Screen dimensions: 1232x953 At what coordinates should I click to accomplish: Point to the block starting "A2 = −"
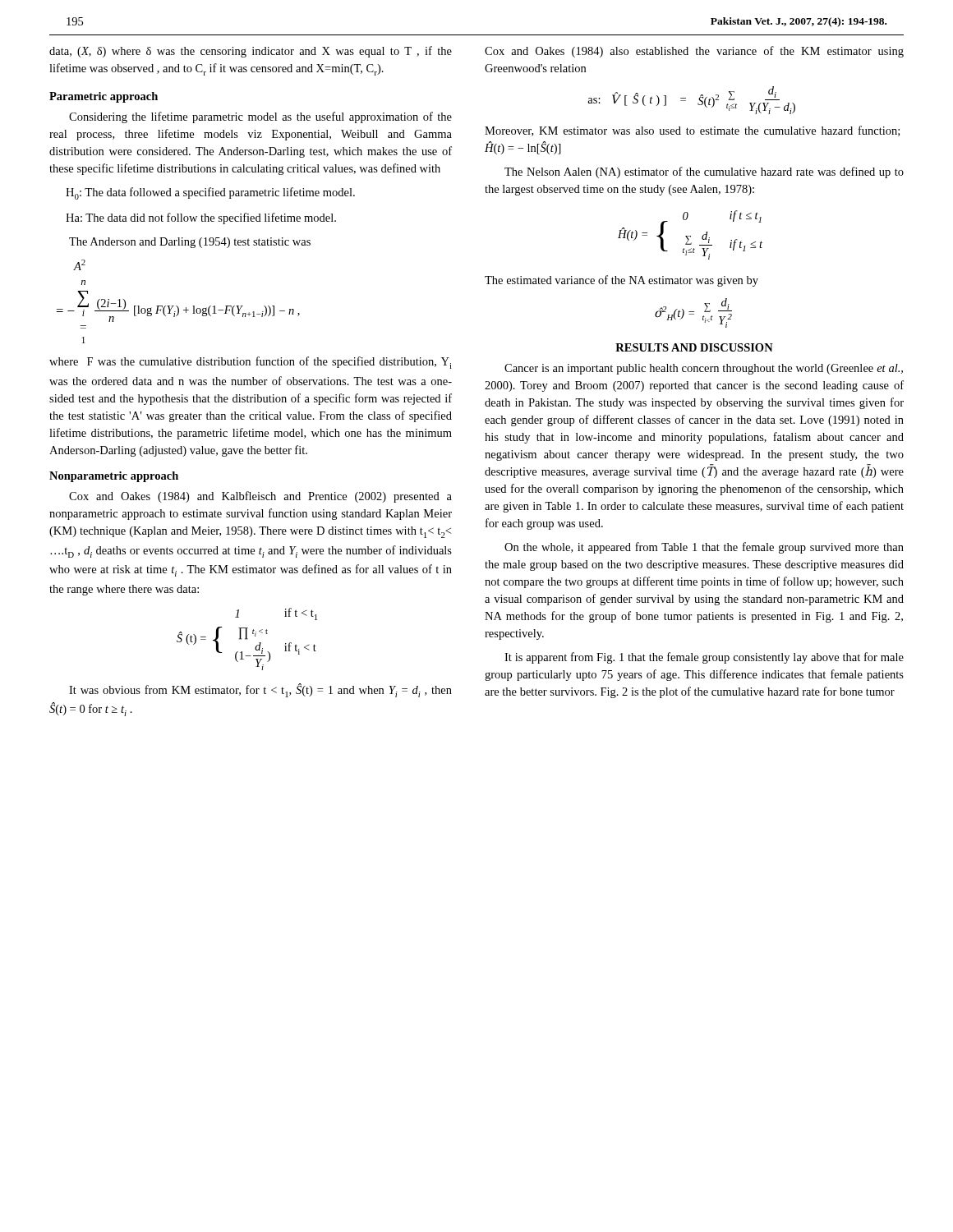tap(254, 302)
